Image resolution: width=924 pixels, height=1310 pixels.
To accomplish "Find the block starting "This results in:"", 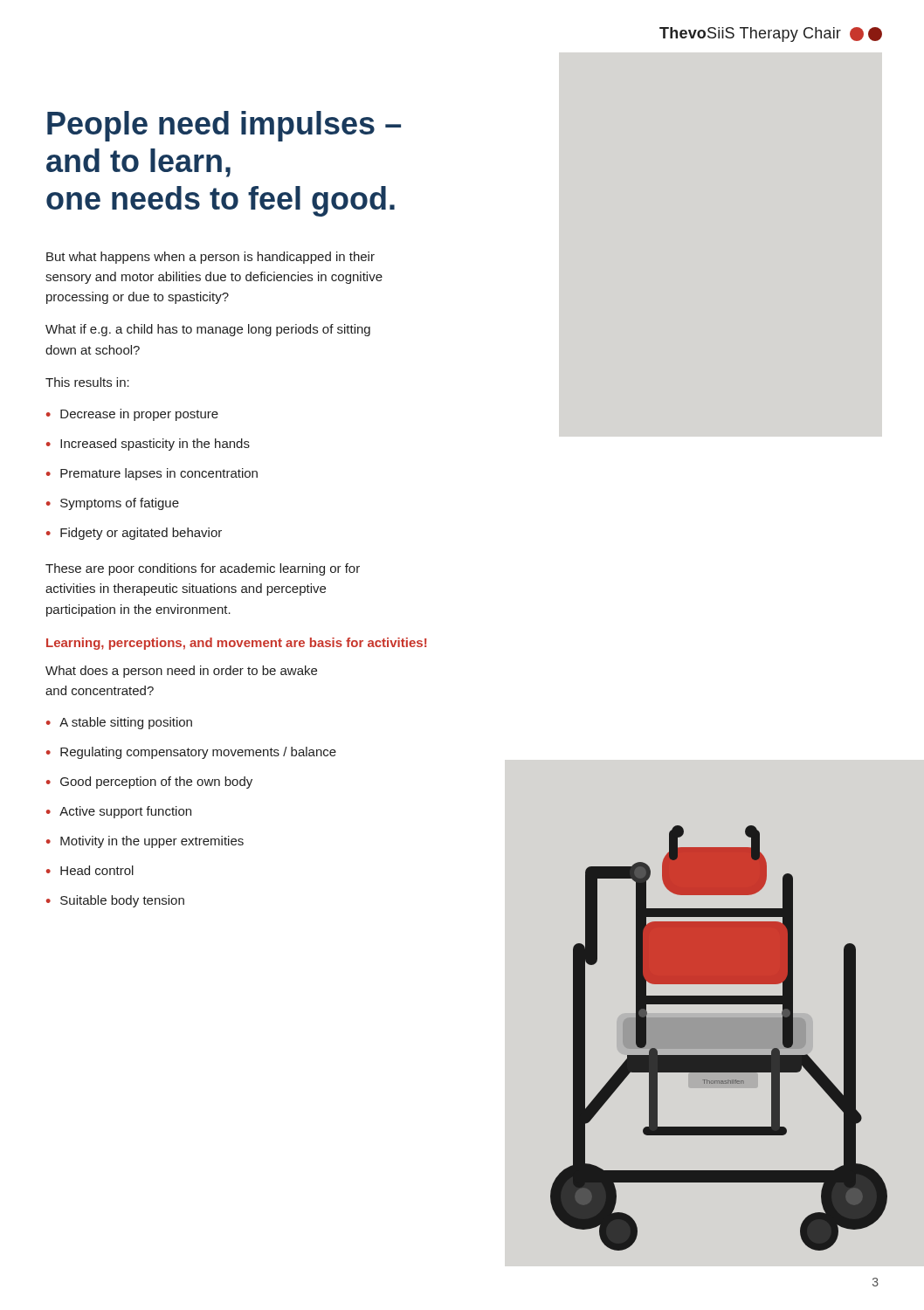I will tap(88, 382).
